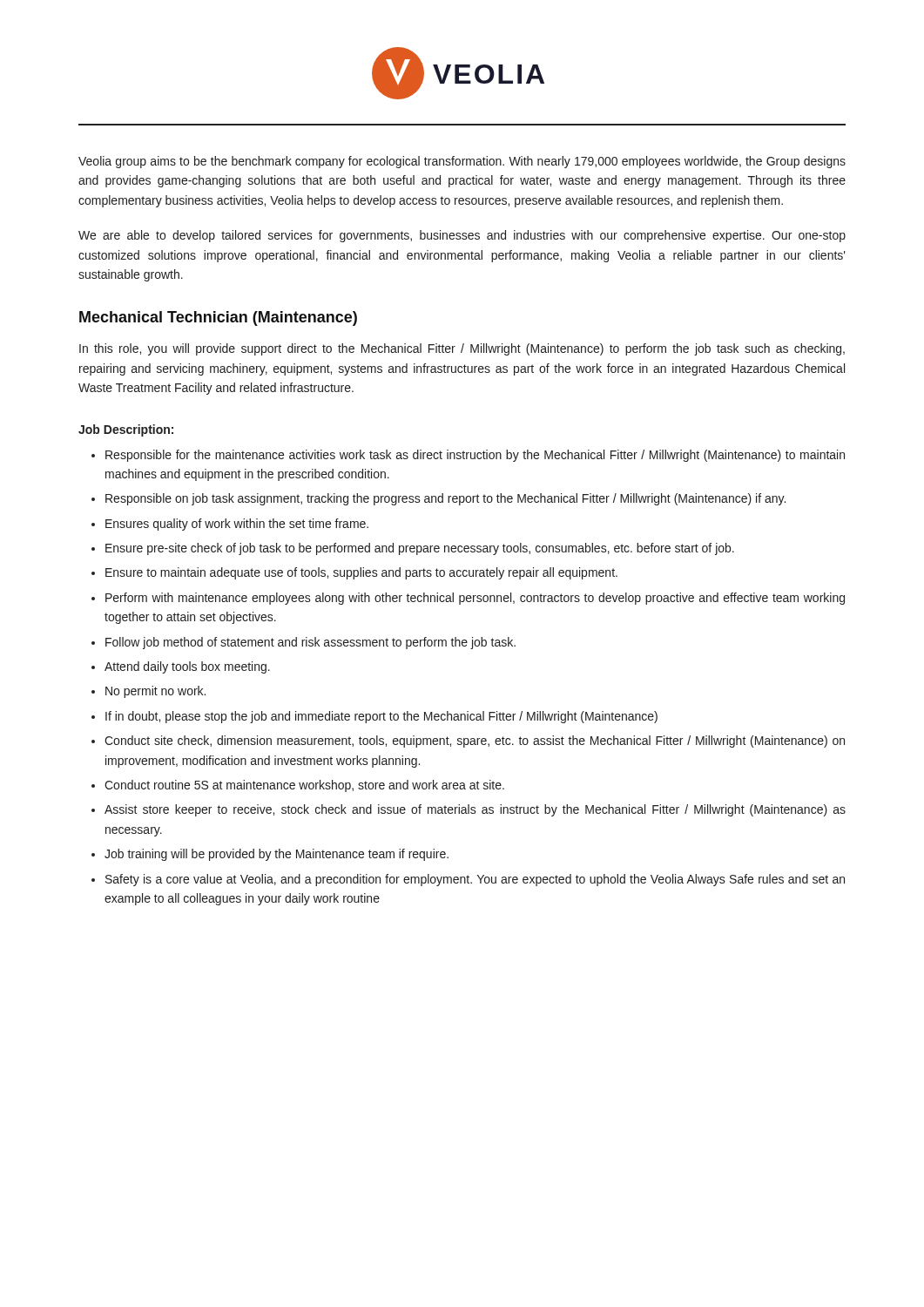Find the block on this page that starts "If in doubt, please stop"
The image size is (924, 1307).
(381, 716)
